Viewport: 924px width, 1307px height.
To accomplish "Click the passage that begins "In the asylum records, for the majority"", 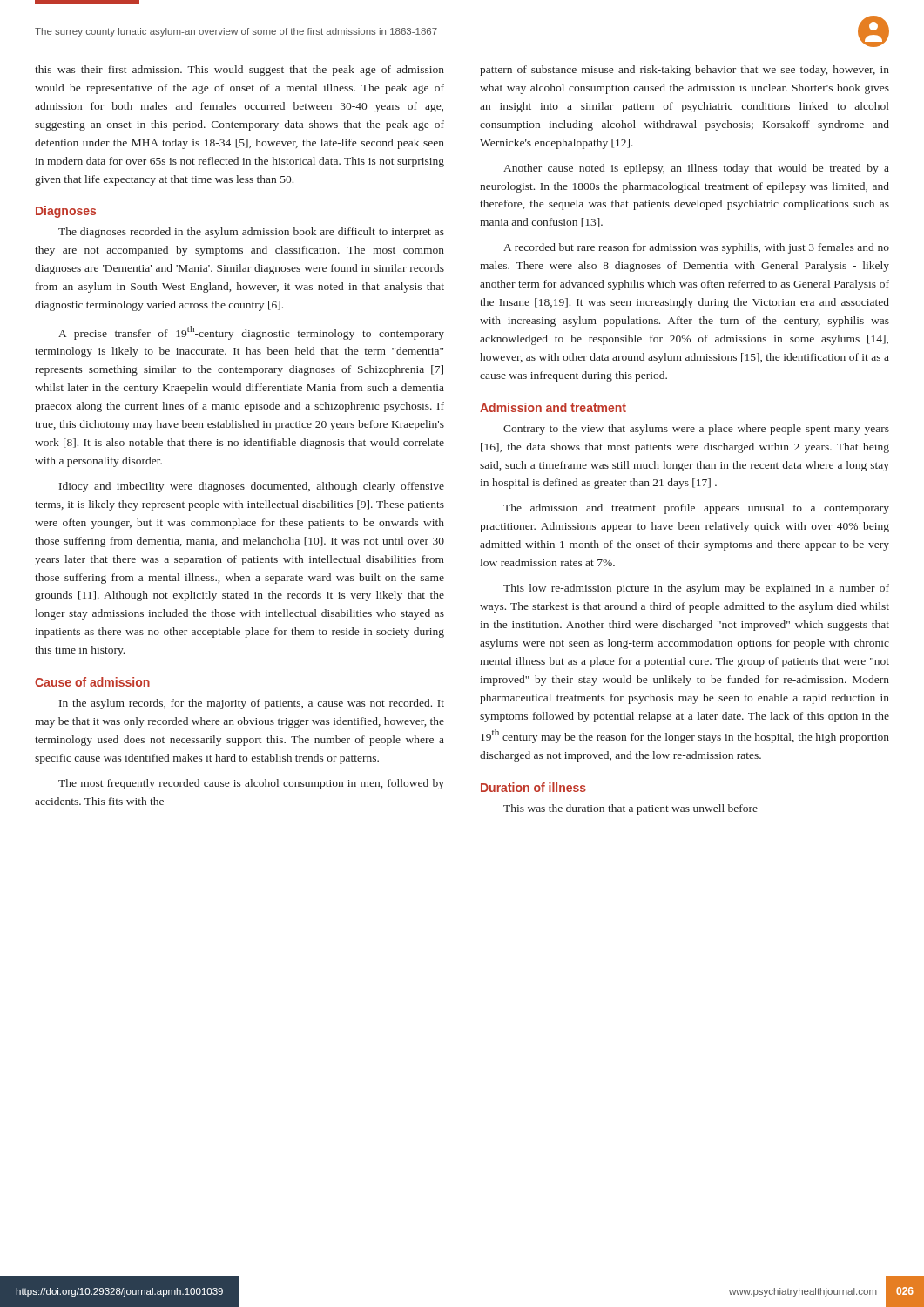I will [x=240, y=731].
